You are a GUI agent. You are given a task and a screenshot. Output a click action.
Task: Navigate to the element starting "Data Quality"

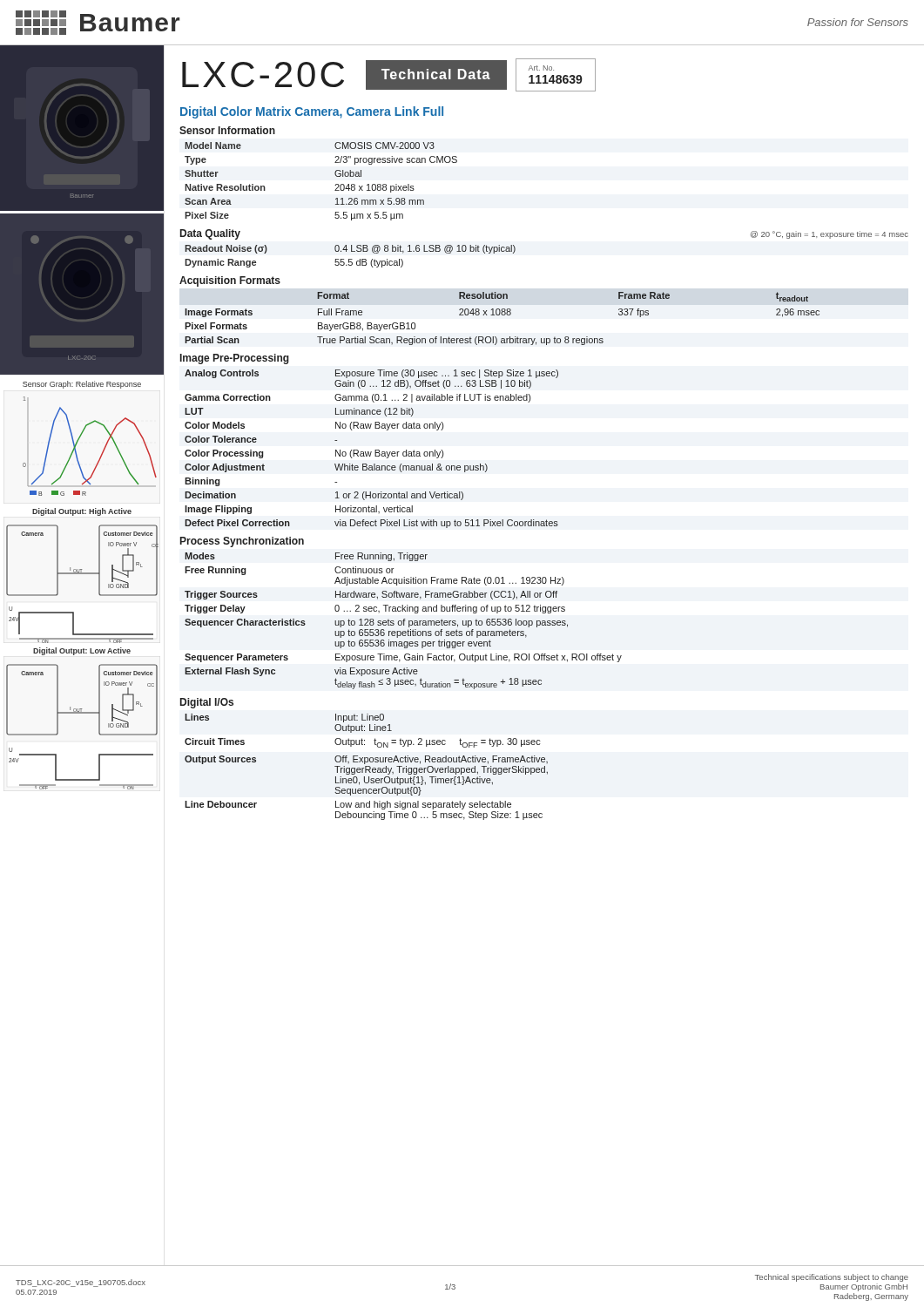pyautogui.click(x=210, y=233)
